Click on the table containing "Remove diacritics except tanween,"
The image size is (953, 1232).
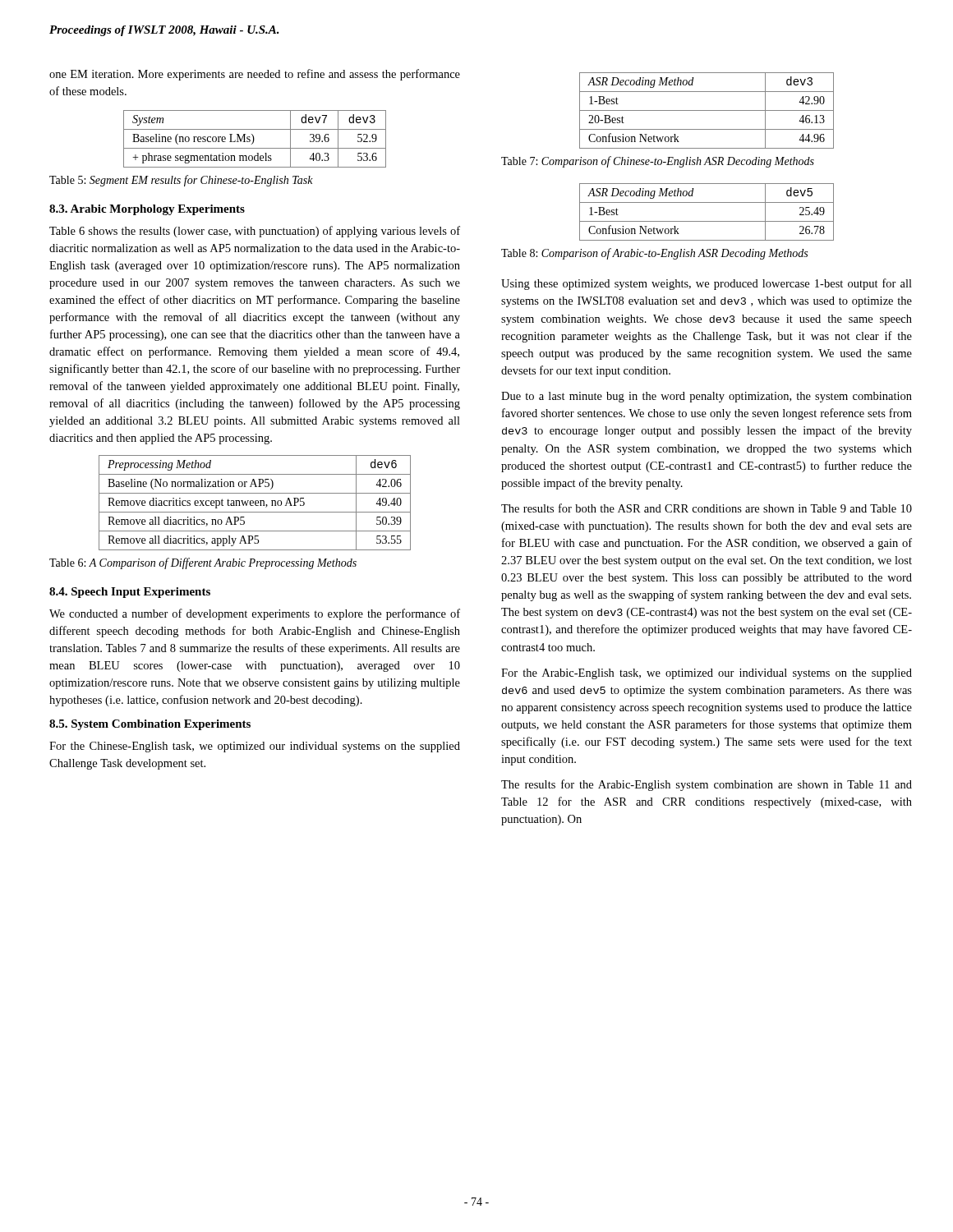tap(255, 503)
